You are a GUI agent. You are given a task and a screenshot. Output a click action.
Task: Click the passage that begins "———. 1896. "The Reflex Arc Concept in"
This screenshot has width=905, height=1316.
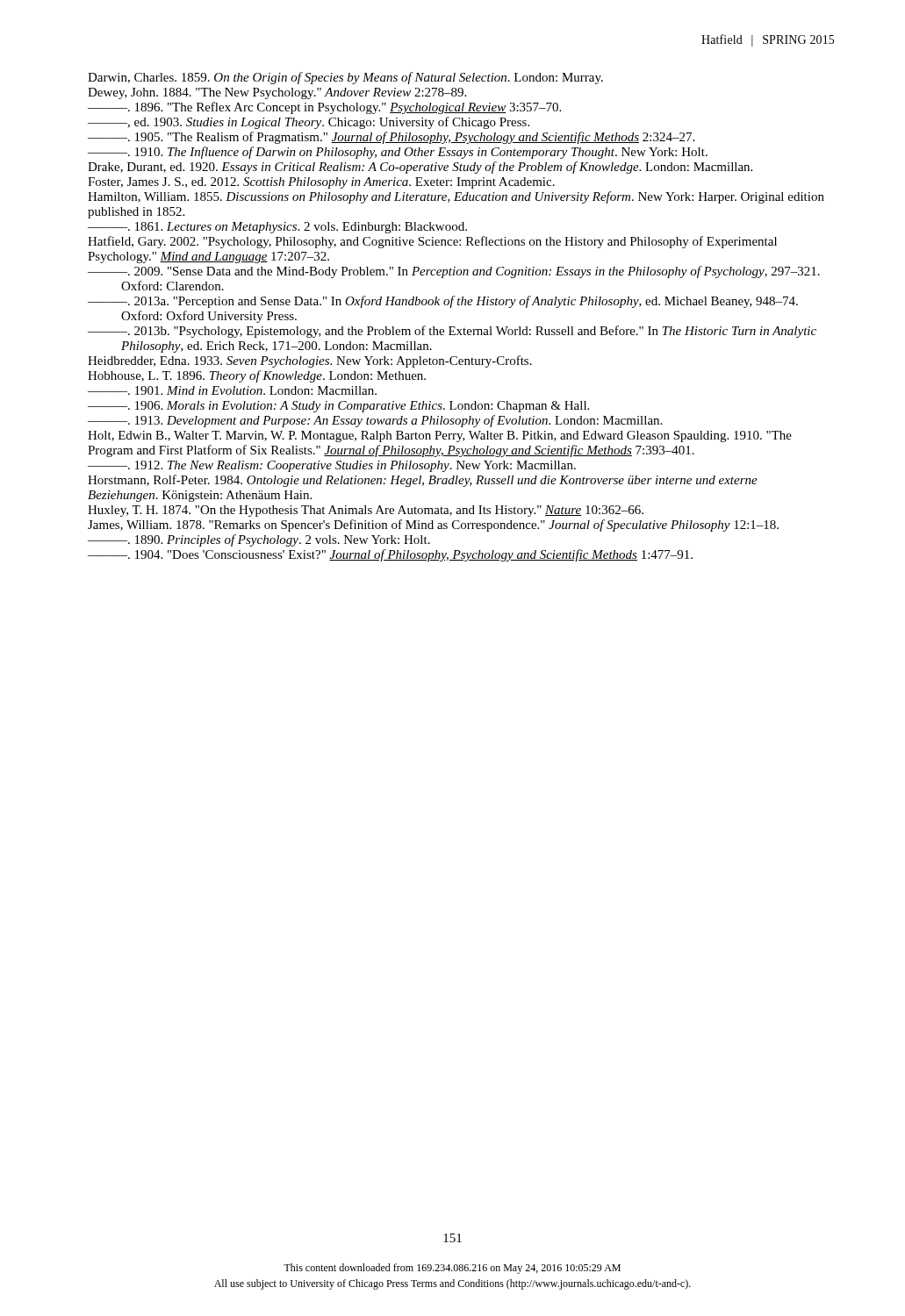pos(457,107)
